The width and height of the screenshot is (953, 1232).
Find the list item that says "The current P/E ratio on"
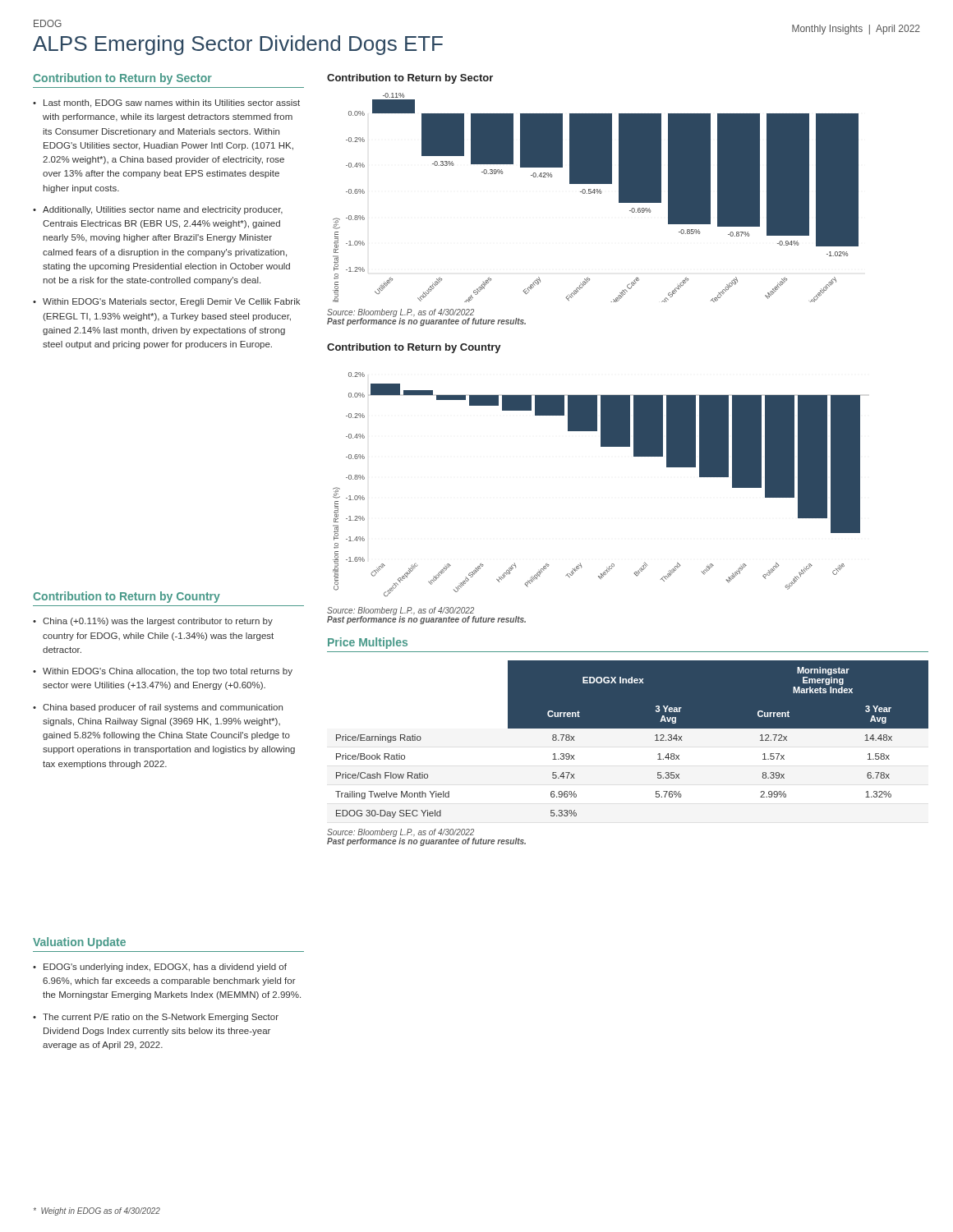pyautogui.click(x=161, y=1031)
